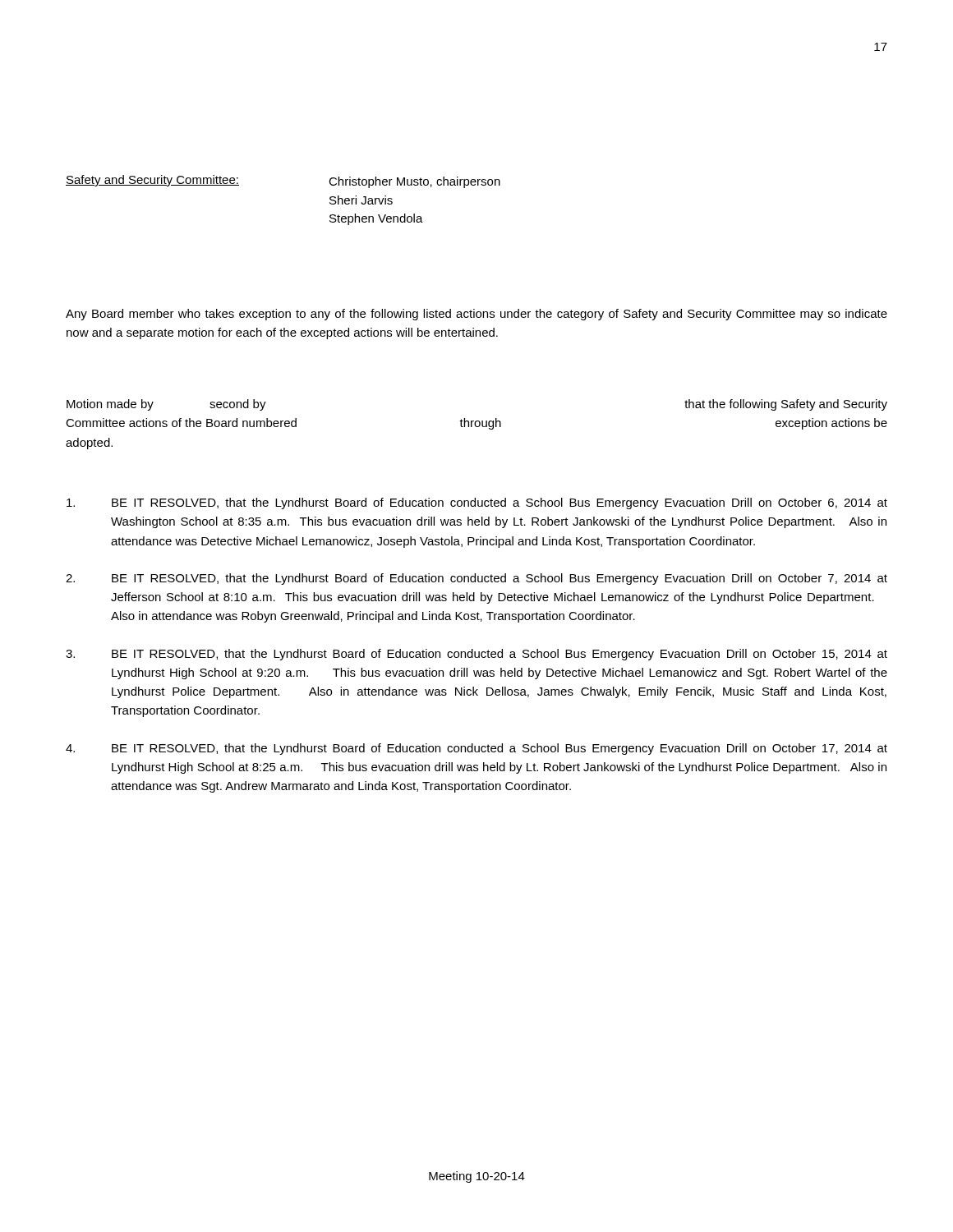Where is the passage that starts "2. BE IT RESOLVED, that the Lyndhurst"?
The height and width of the screenshot is (1232, 953).
pos(476,597)
